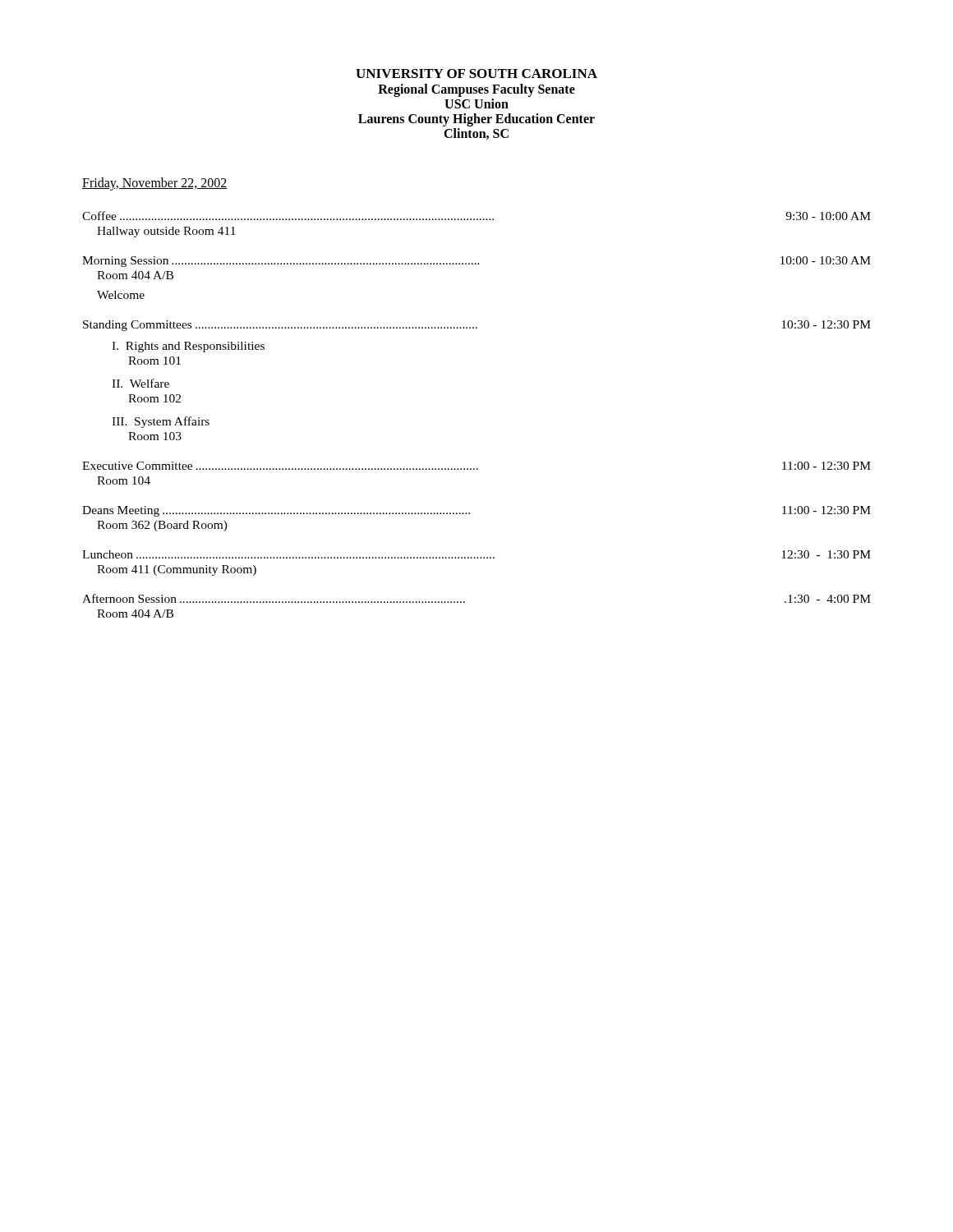Where is the title that starts "UNIVERSITY OF SOUTH CAROLINA Regional Campuses"?

476,103
